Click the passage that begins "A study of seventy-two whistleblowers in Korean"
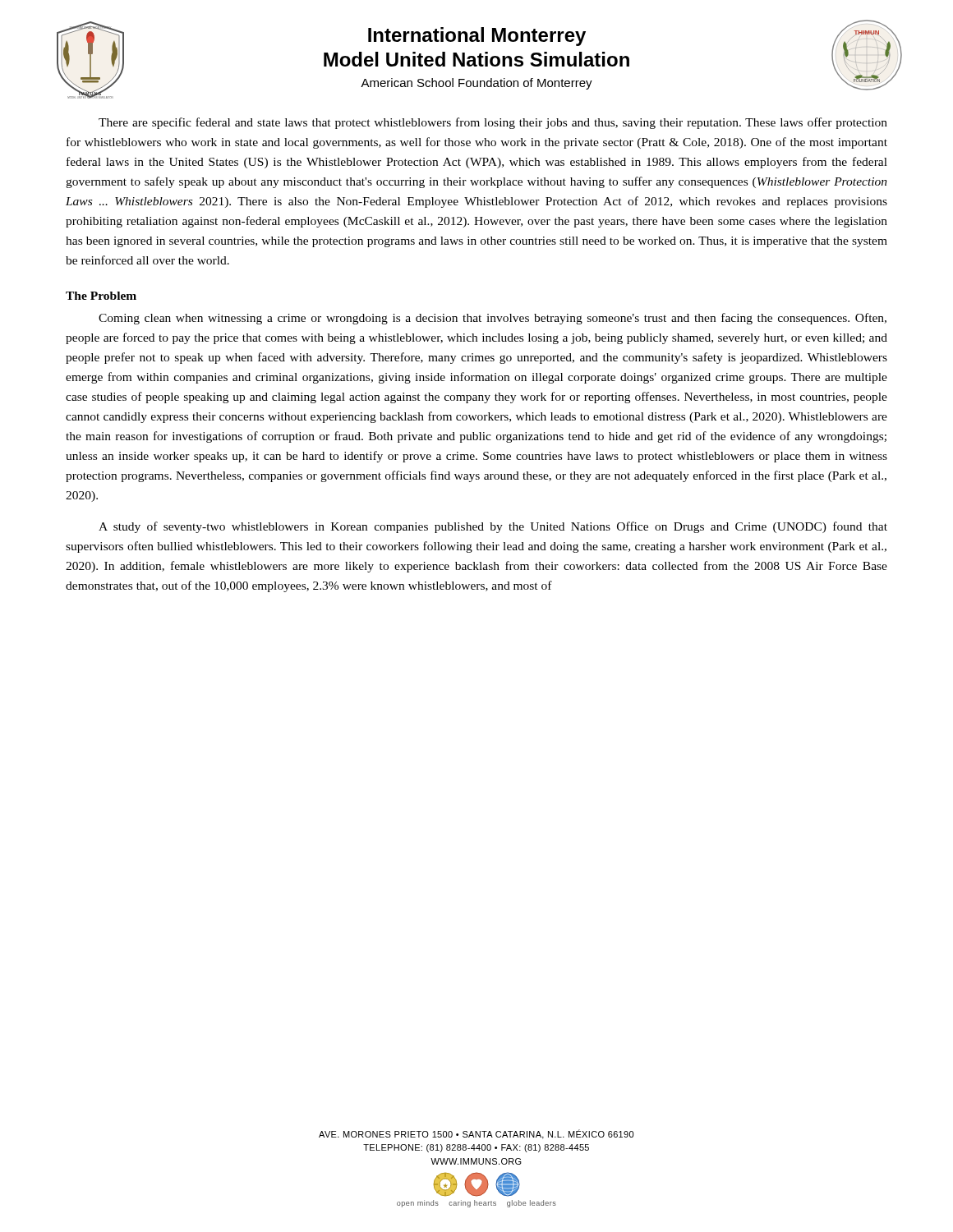 476,556
